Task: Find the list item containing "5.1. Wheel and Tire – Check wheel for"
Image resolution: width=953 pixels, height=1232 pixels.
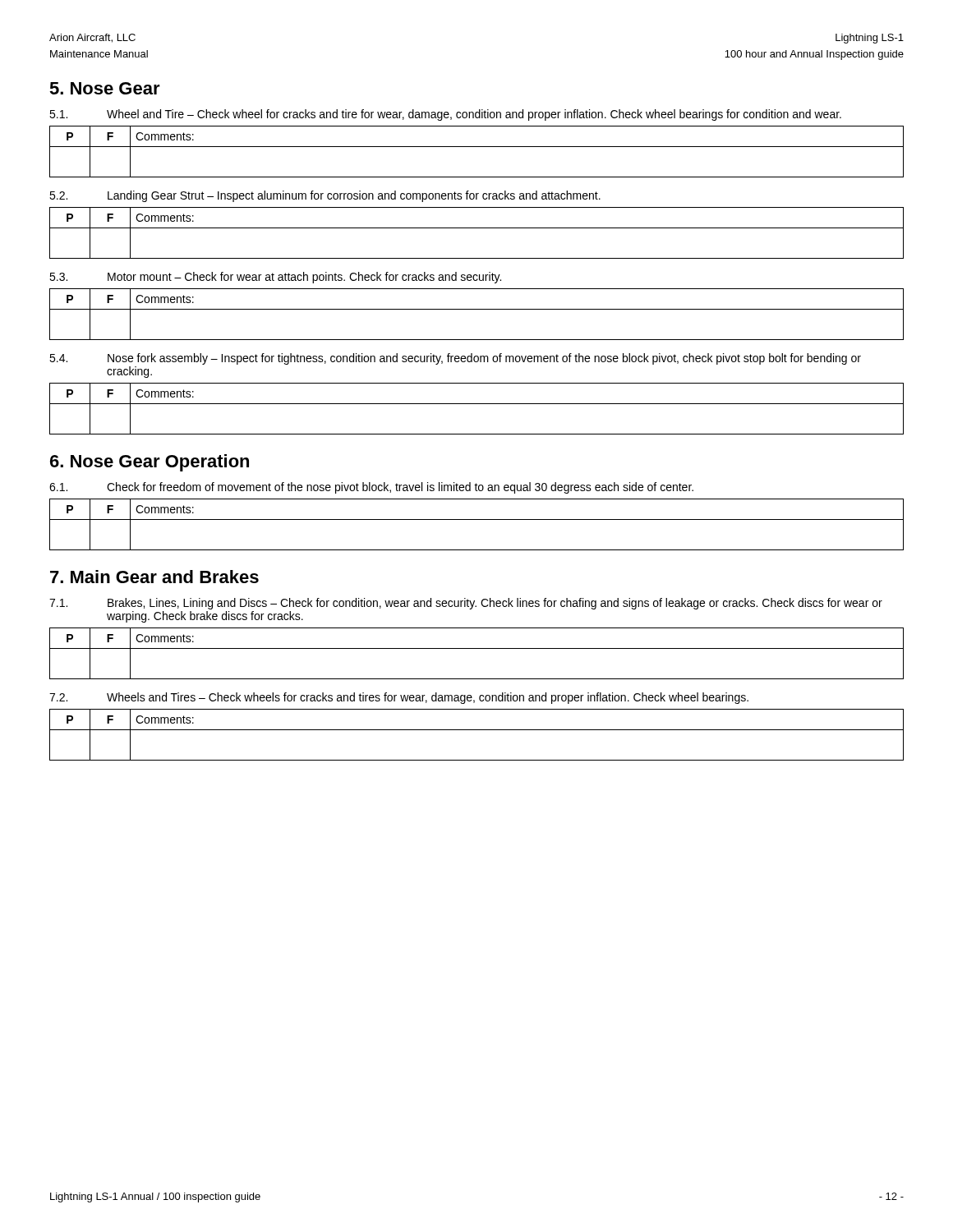Action: [476, 114]
